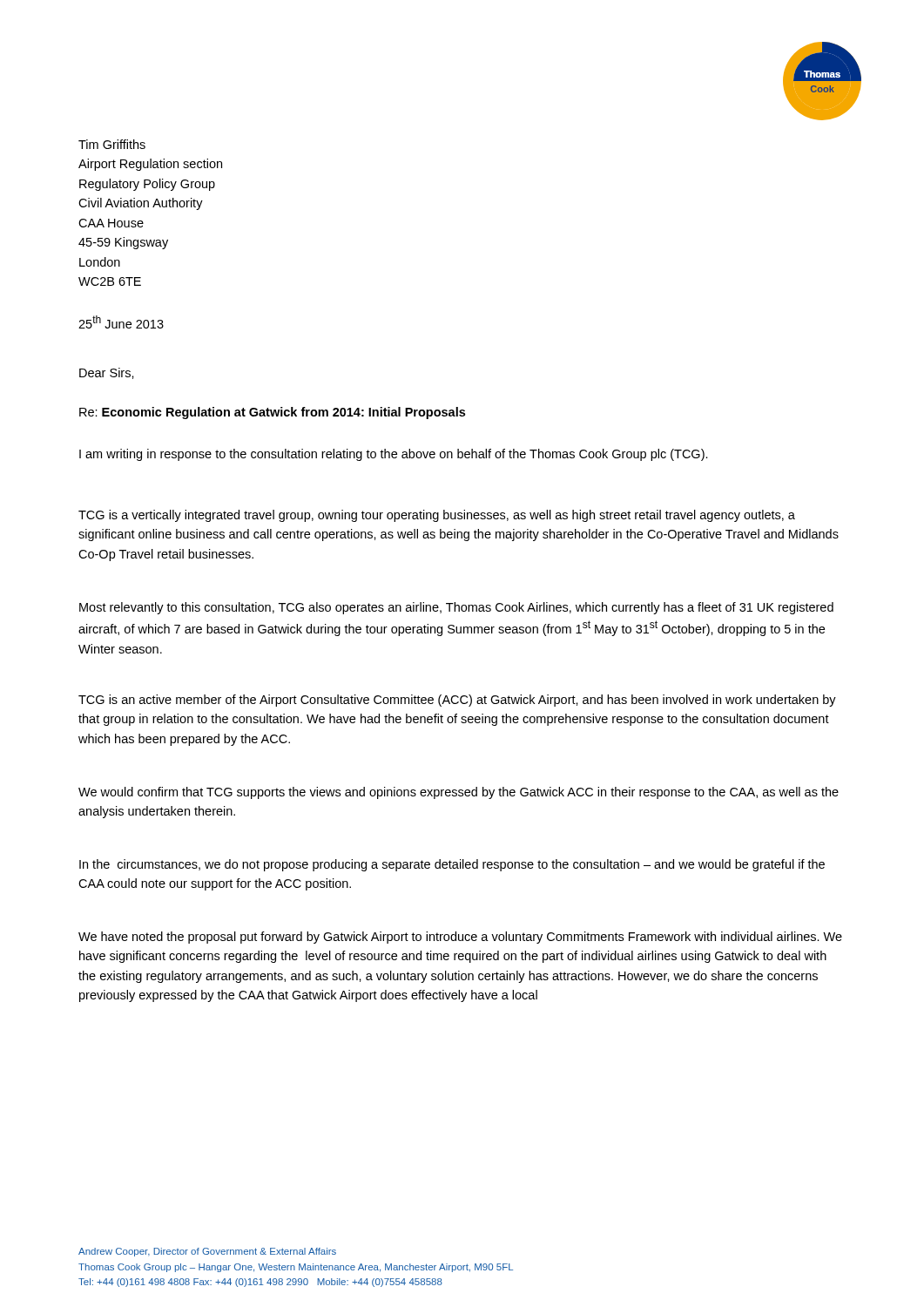924x1307 pixels.
Task: Select the logo
Action: [x=822, y=81]
